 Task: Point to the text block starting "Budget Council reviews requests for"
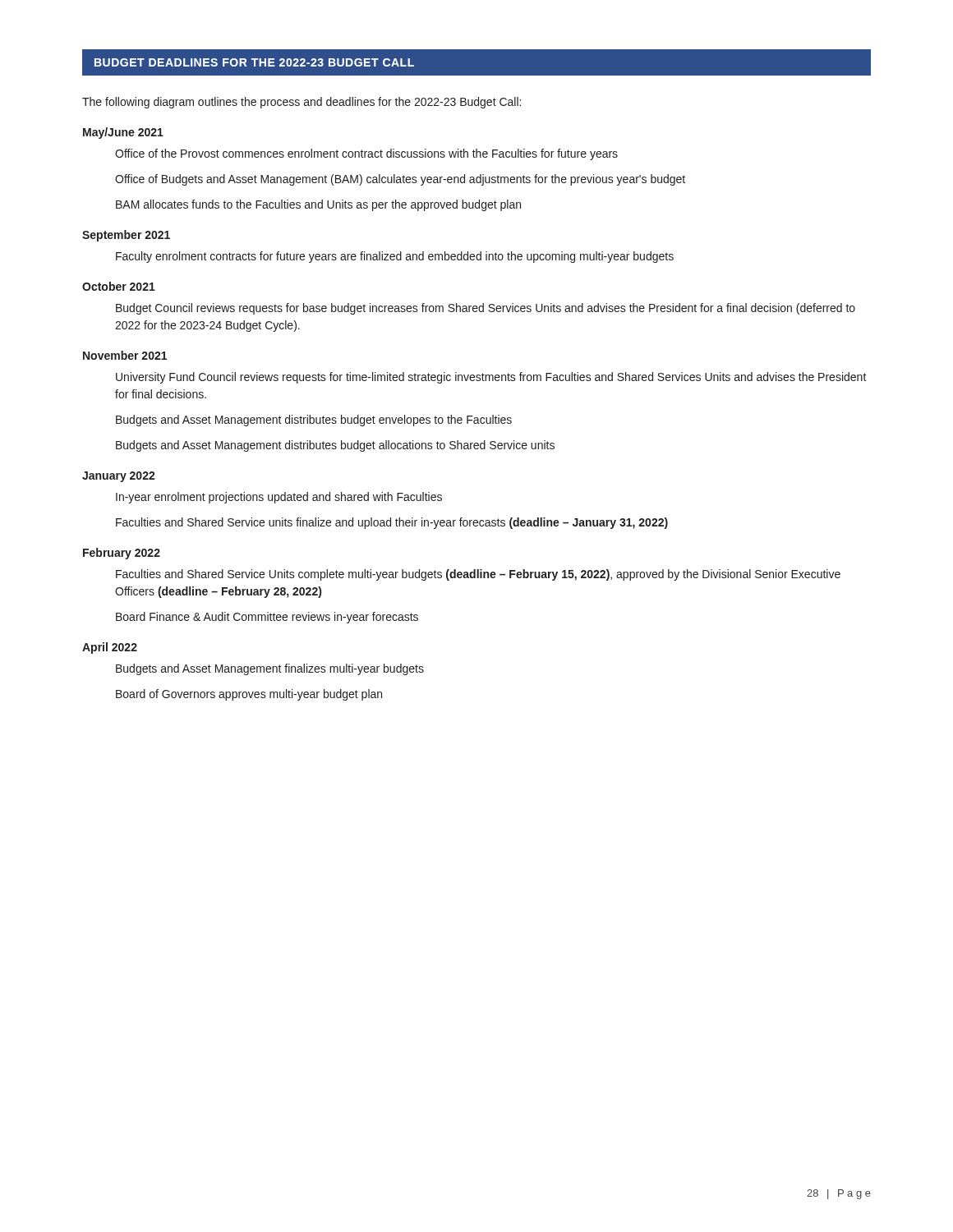(485, 317)
